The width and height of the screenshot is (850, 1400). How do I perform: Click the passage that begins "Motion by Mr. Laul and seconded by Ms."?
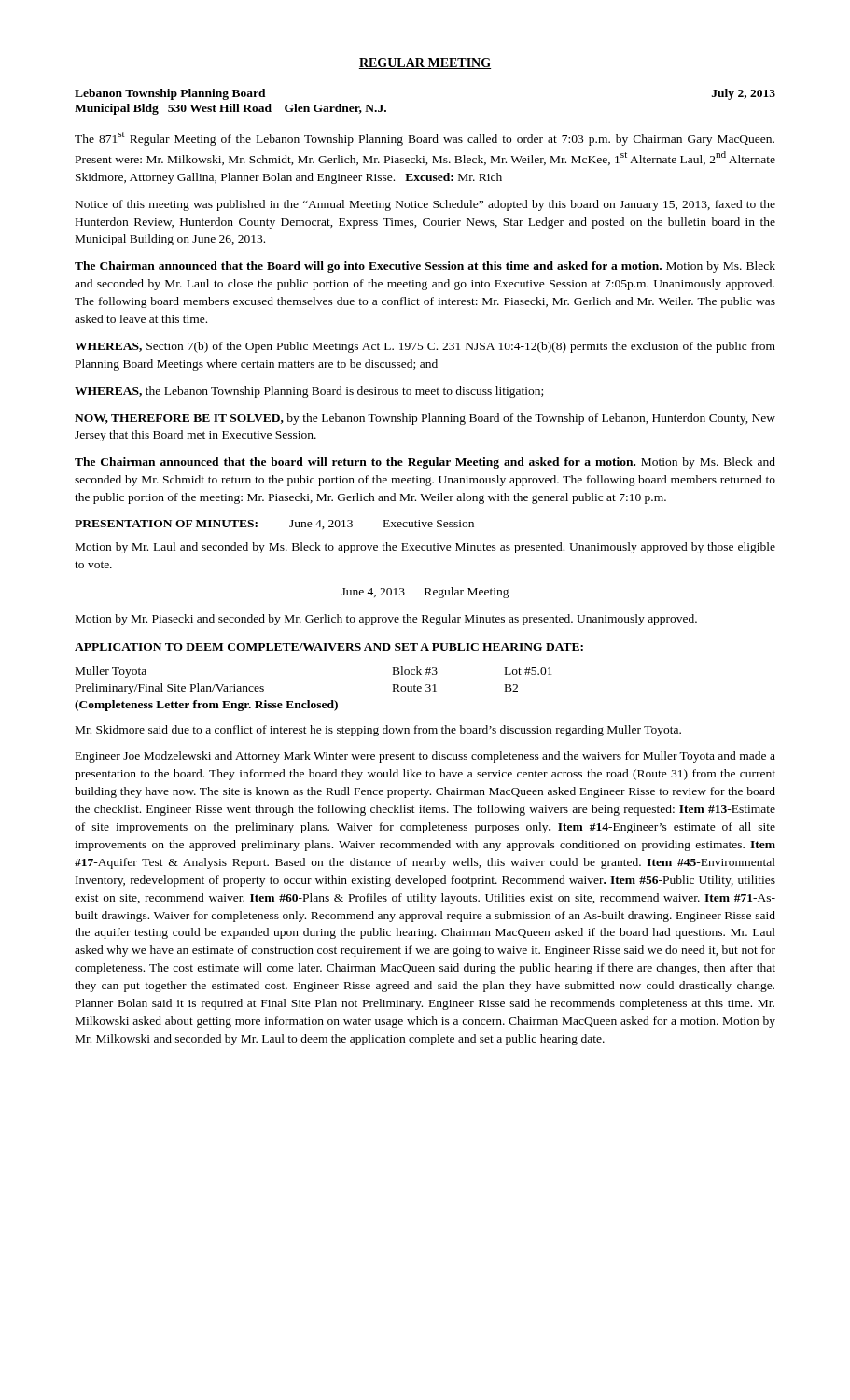point(425,556)
